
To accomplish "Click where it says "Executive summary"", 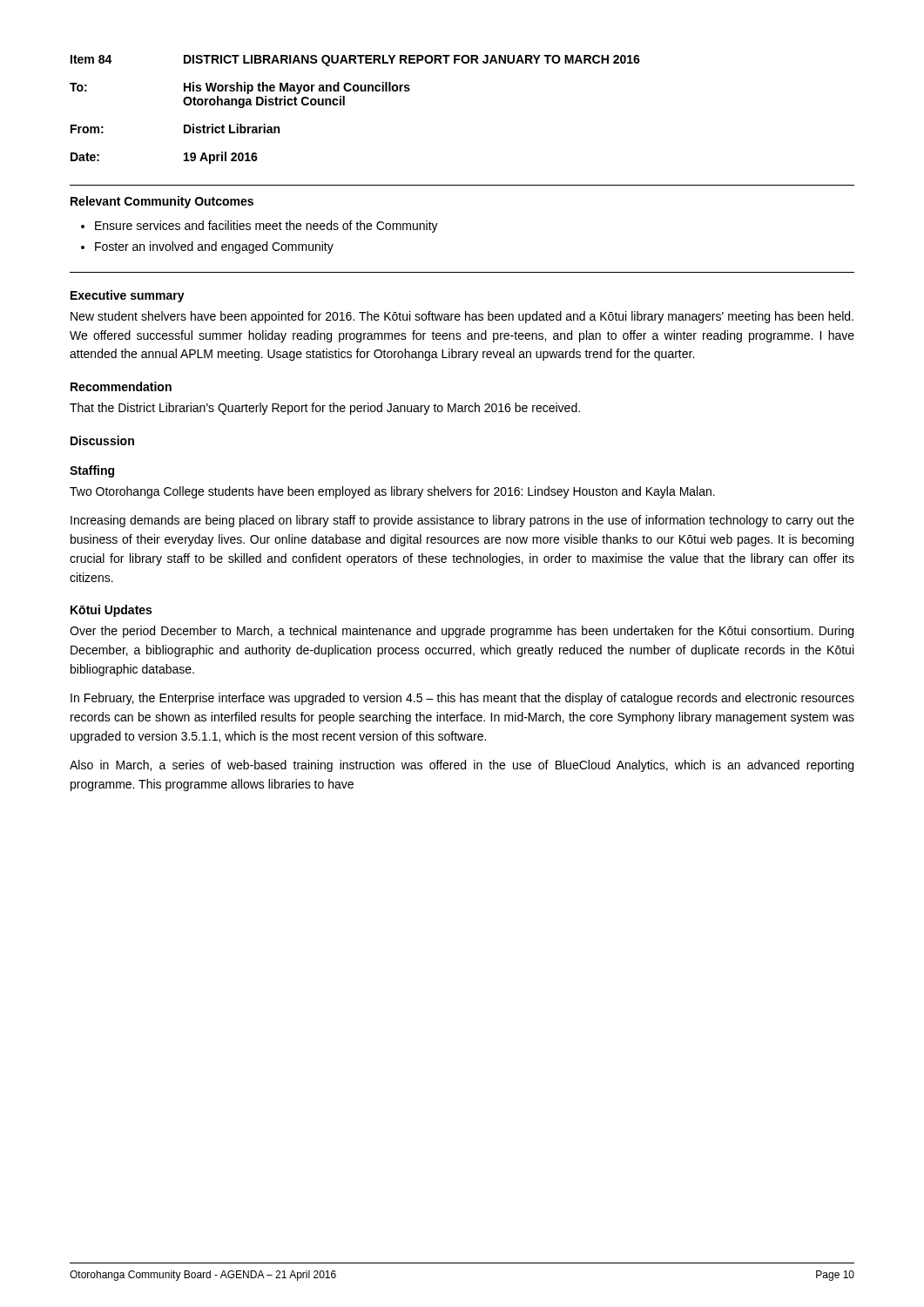I will 127,295.
